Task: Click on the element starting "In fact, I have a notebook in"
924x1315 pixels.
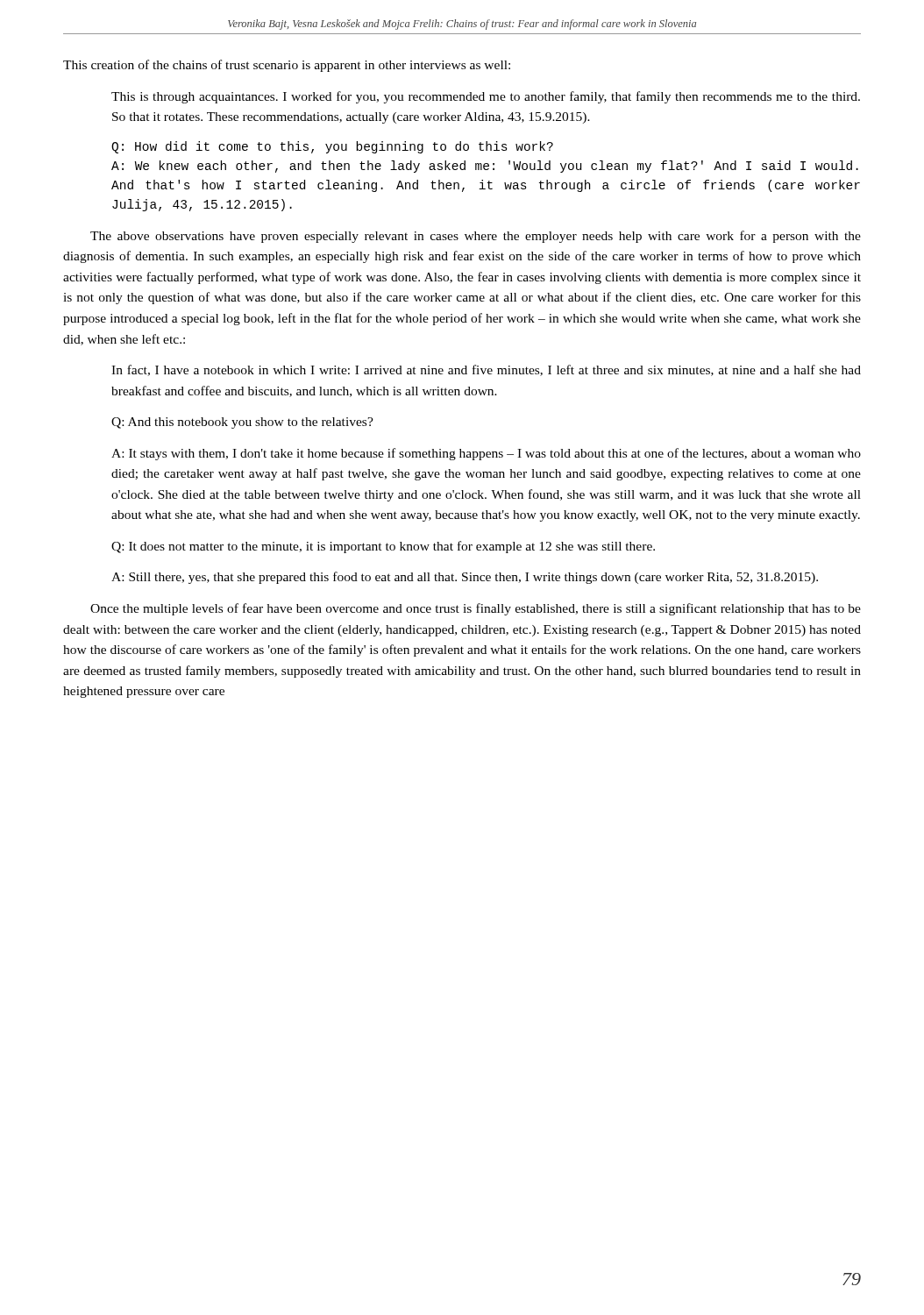Action: pos(486,473)
